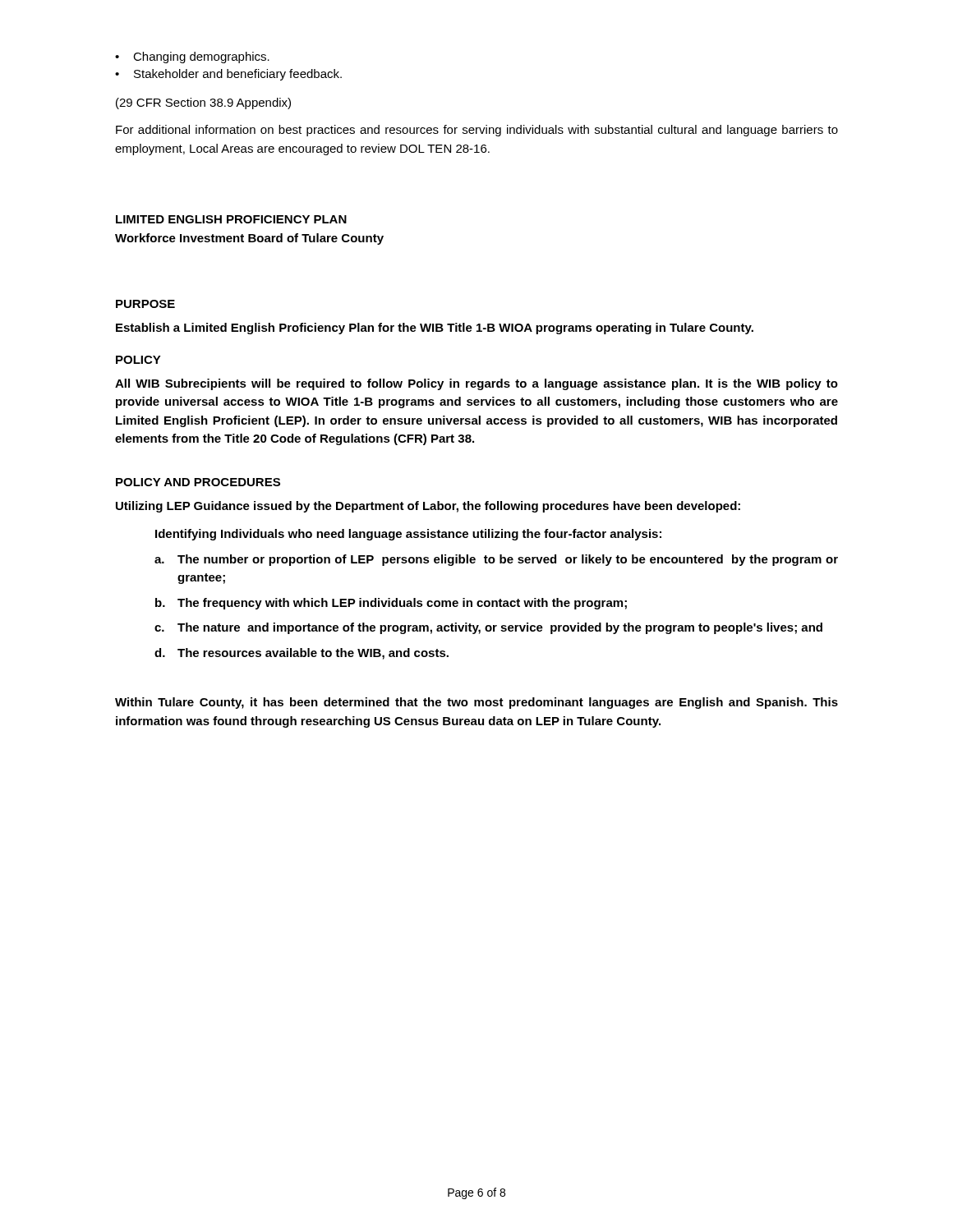The width and height of the screenshot is (953, 1232).
Task: Navigate to the region starting "b. The frequency with which LEP individuals come"
Action: 496,603
